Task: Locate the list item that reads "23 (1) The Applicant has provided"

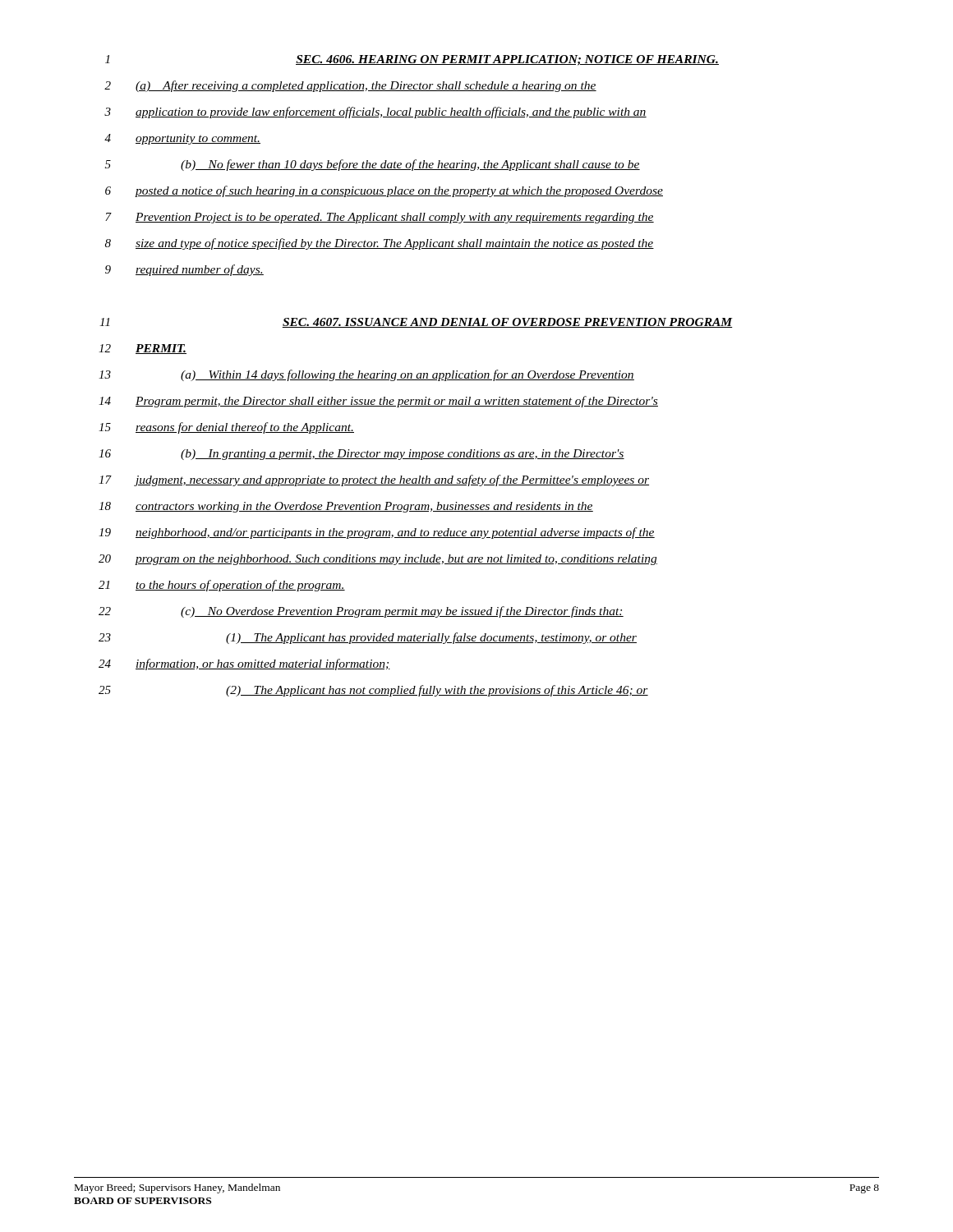Action: point(476,641)
